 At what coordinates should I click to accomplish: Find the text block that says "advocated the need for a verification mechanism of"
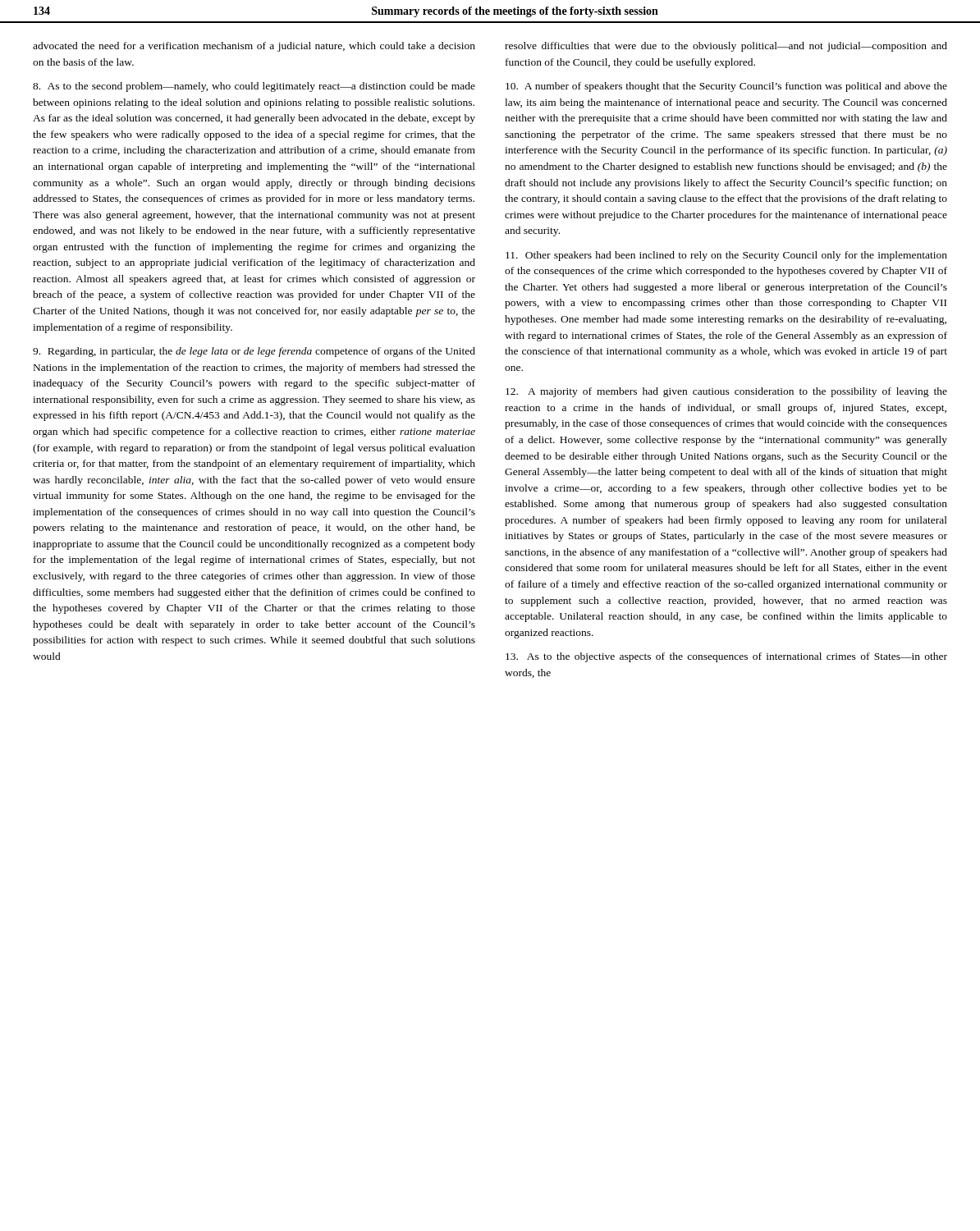tap(254, 54)
